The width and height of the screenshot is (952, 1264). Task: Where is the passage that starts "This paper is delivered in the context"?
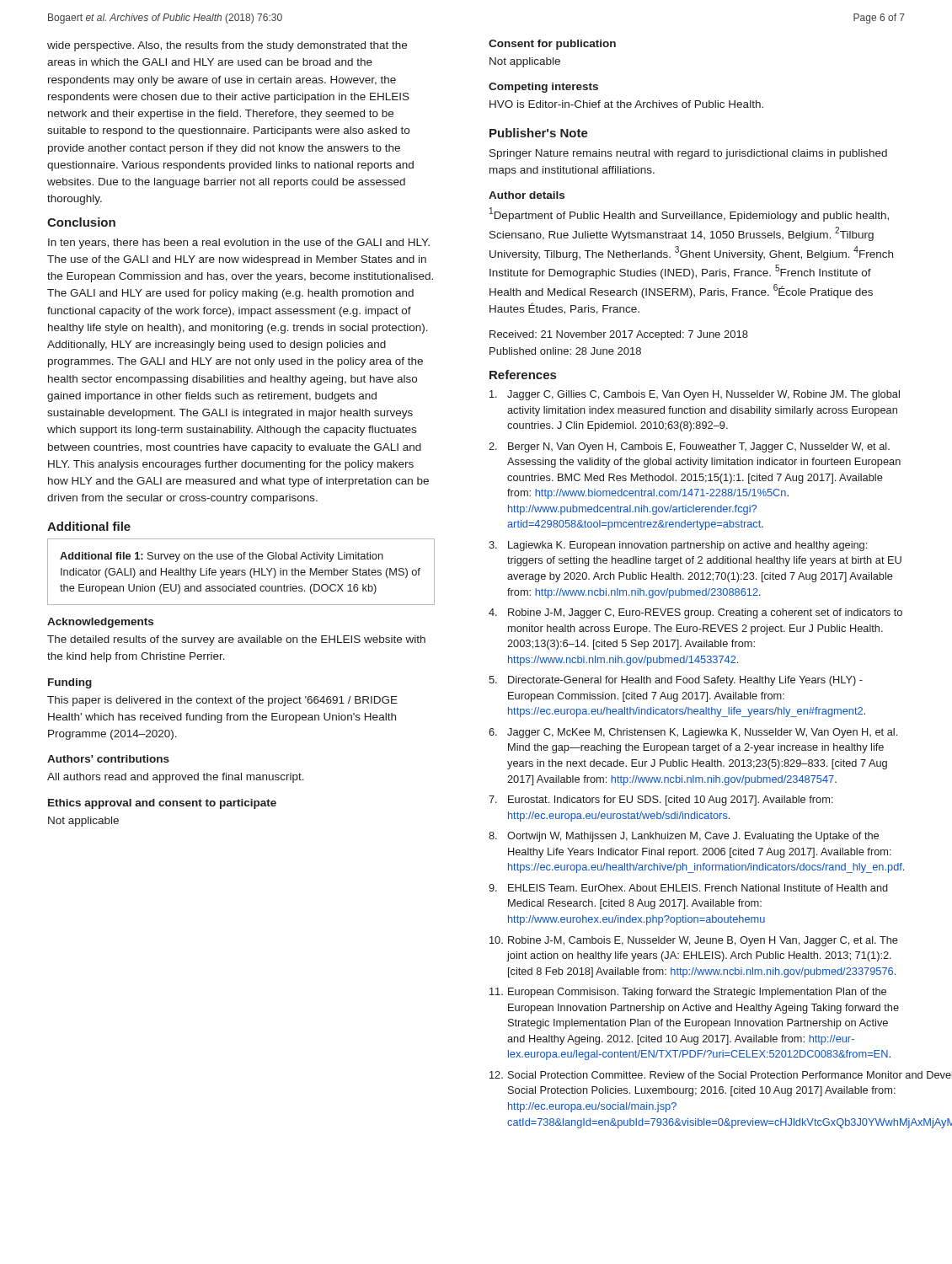241,717
